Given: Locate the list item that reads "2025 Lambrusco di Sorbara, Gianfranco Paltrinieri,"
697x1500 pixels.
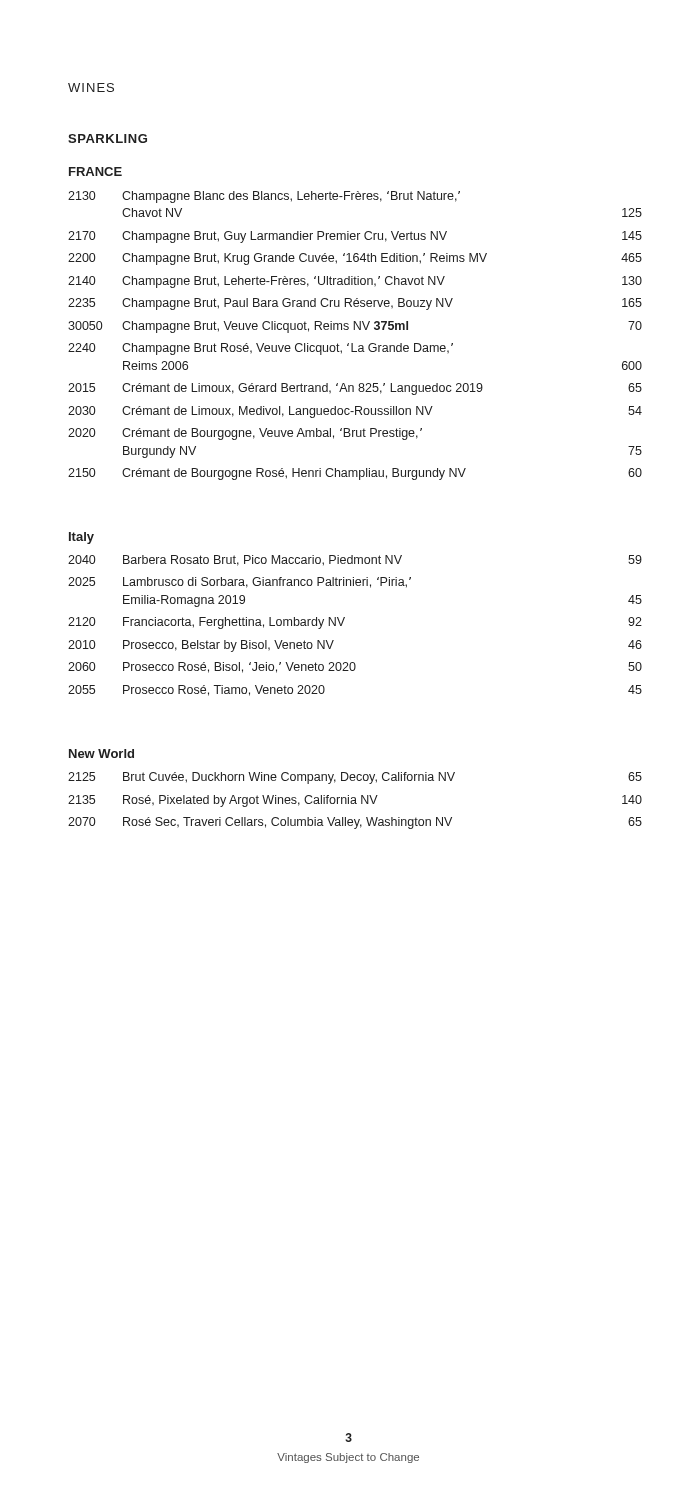Looking at the screenshot, I should tap(355, 592).
